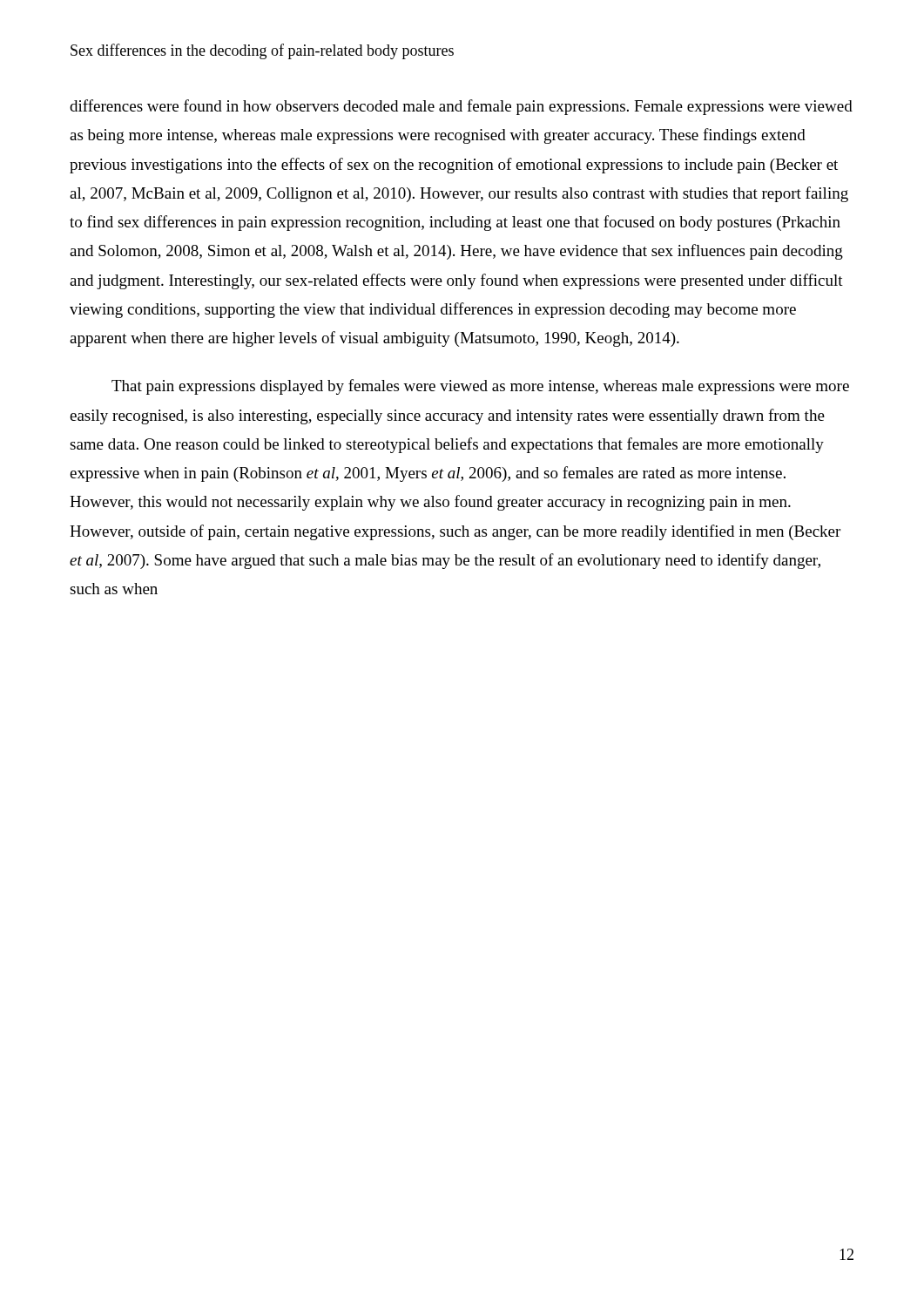Point to the block beginning "That pain expressions"
Screen dimensions: 1307x924
click(460, 487)
